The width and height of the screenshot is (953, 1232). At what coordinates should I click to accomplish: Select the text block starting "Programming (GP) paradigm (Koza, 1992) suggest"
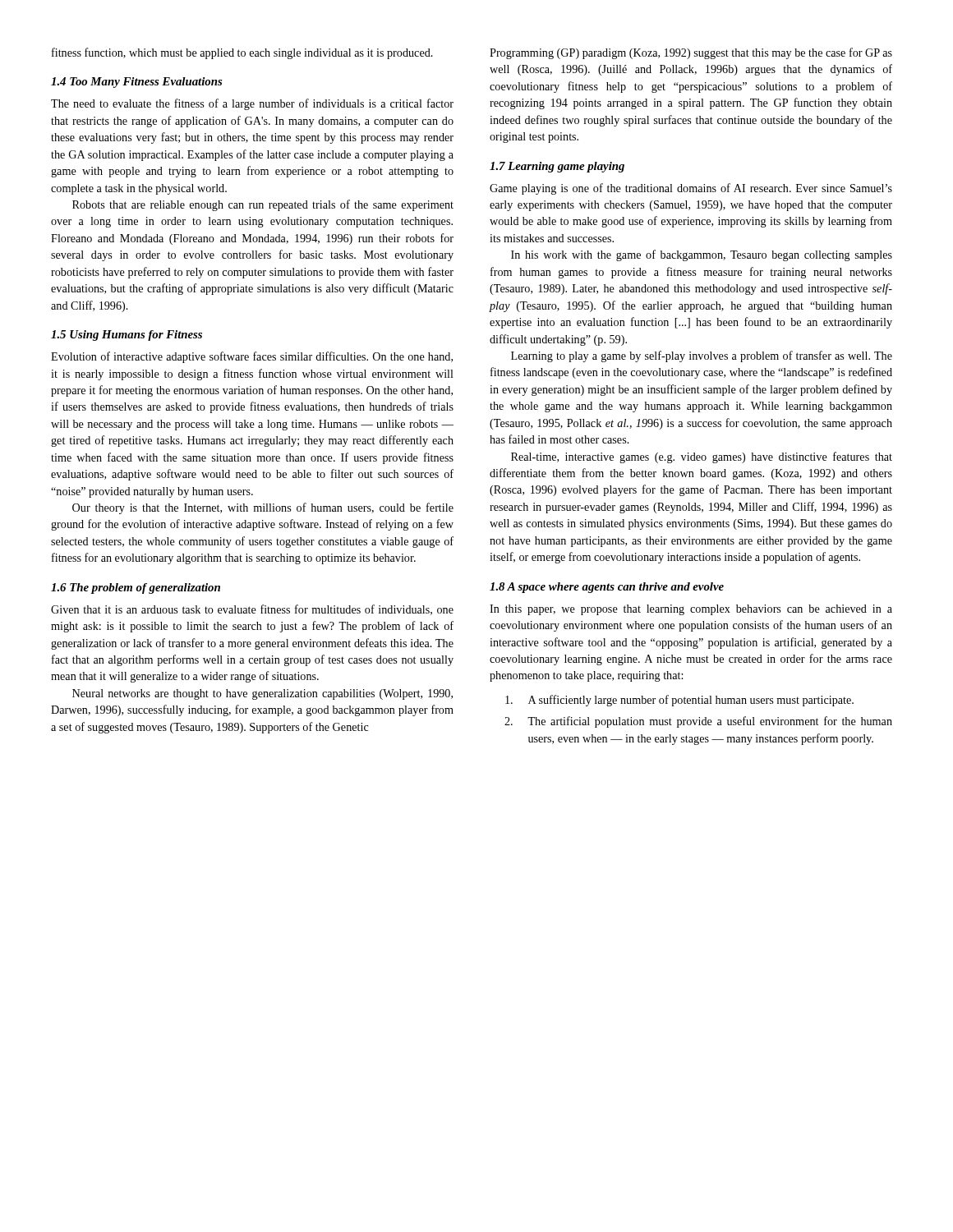coord(691,95)
